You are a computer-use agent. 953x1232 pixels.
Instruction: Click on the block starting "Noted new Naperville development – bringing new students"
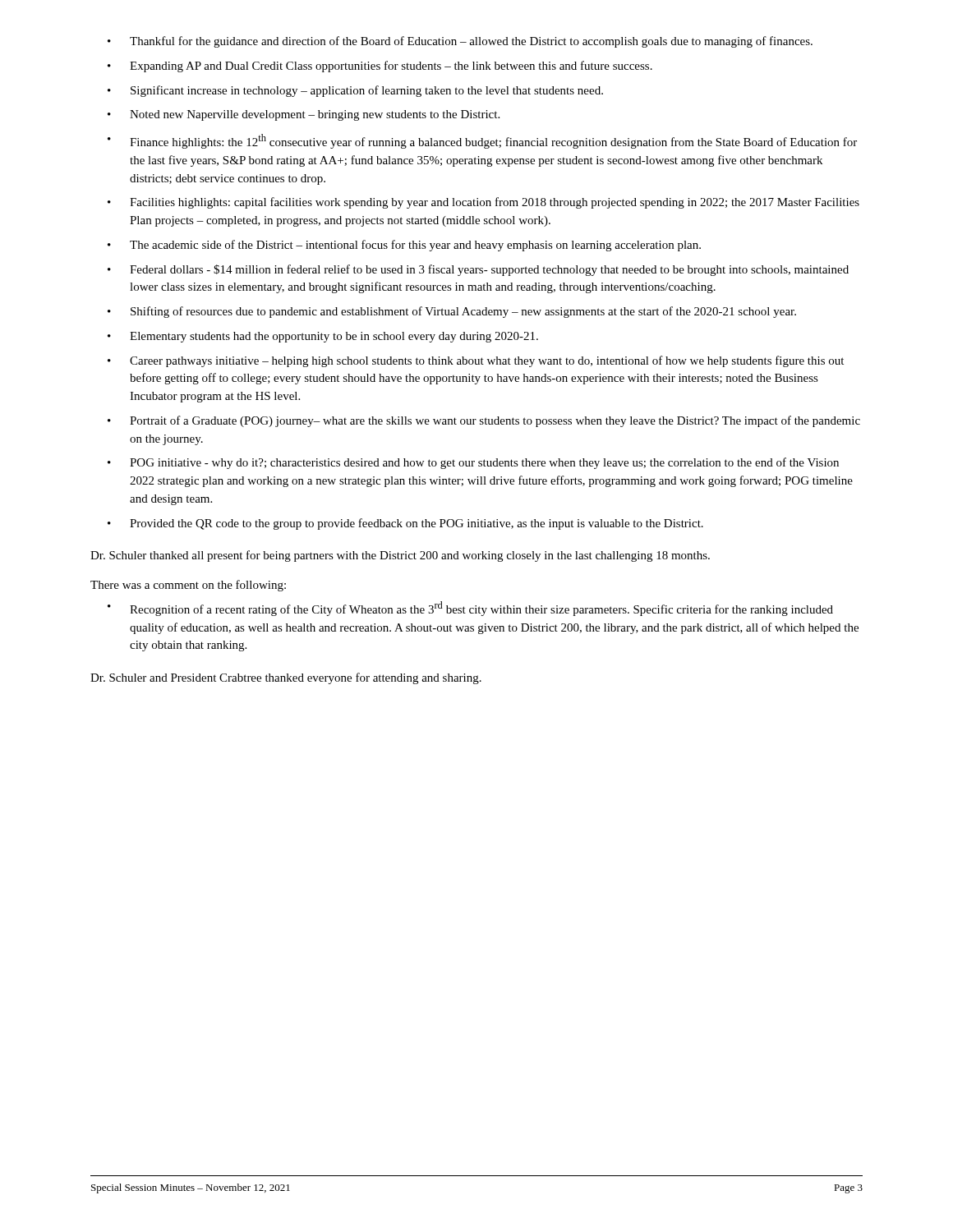[x=485, y=115]
